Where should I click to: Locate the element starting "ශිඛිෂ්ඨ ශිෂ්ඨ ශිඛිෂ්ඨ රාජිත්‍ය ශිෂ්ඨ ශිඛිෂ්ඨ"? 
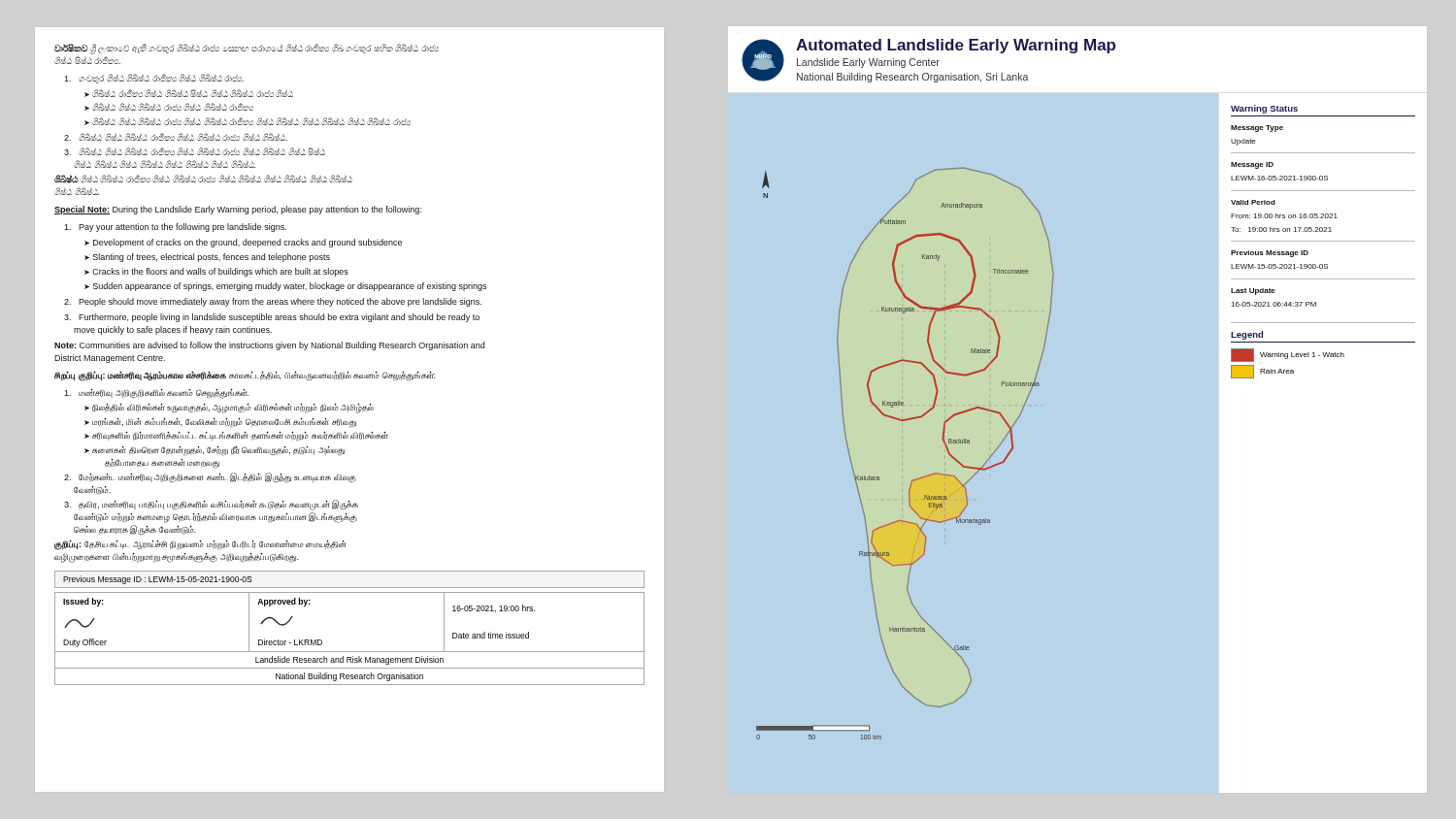tap(203, 186)
